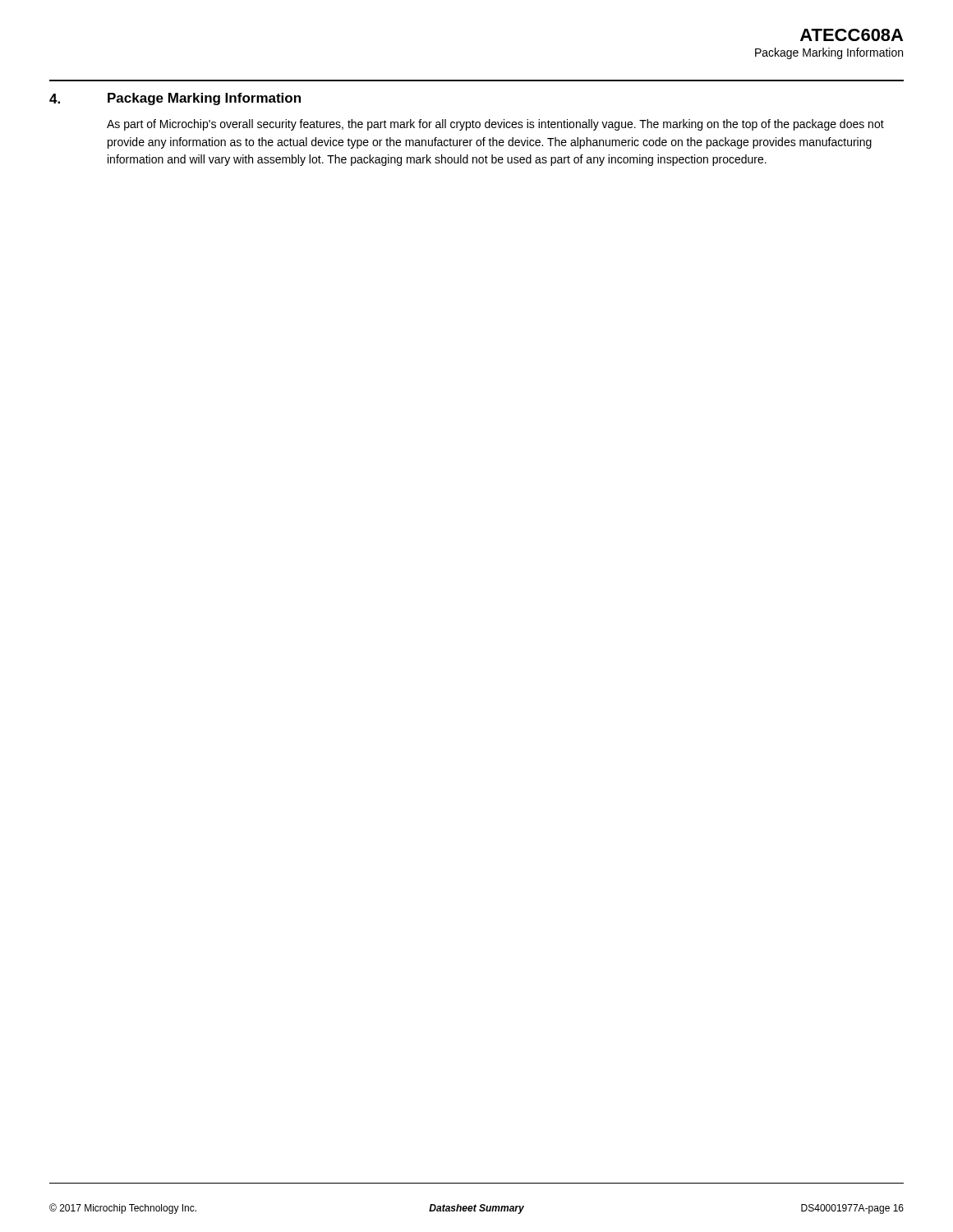This screenshot has width=953, height=1232.
Task: Find the text block with the text "As part of Microchip's overall security features,"
Action: pyautogui.click(x=495, y=142)
